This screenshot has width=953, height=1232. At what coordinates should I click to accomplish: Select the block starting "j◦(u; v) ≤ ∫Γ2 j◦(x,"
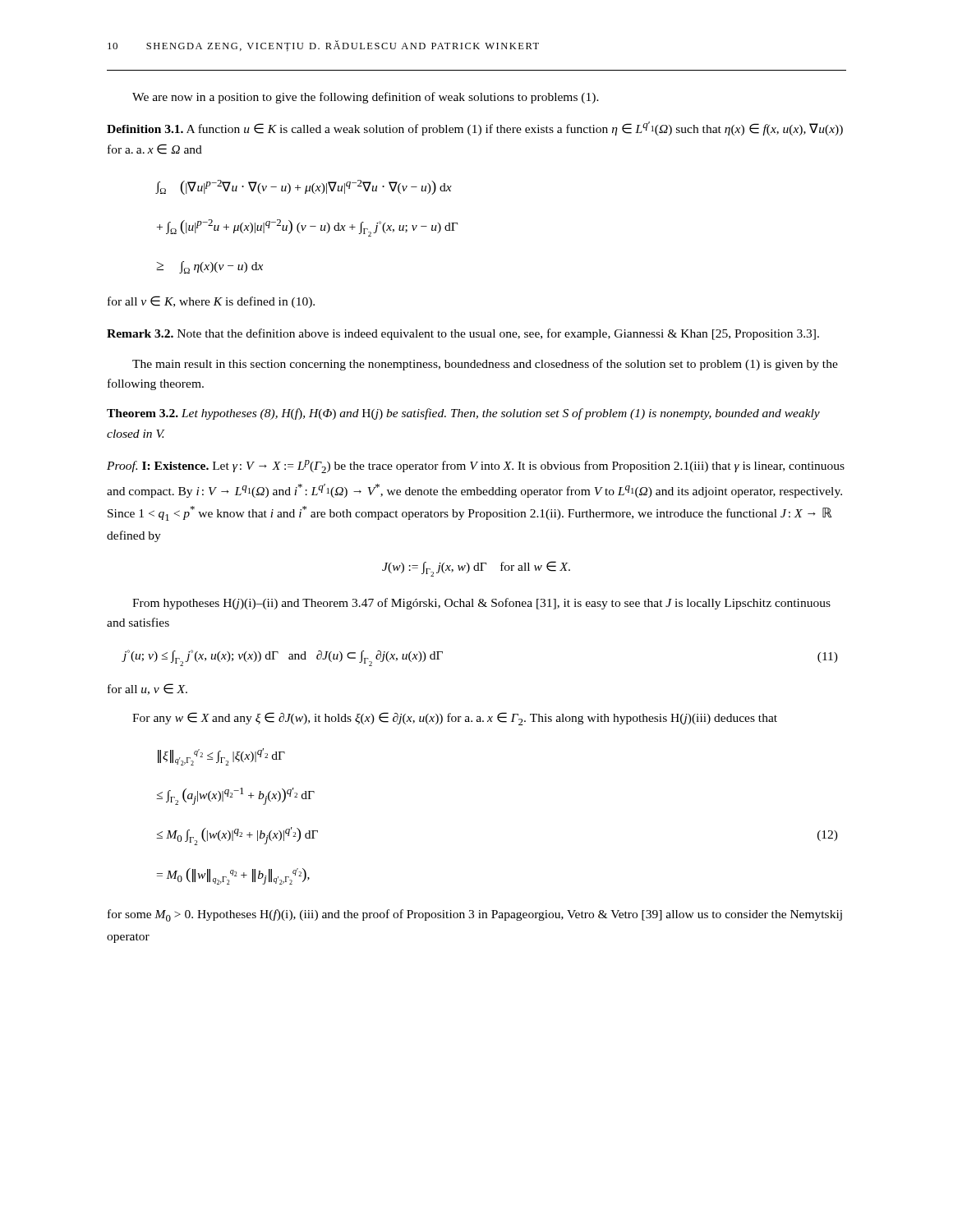(x=272, y=657)
